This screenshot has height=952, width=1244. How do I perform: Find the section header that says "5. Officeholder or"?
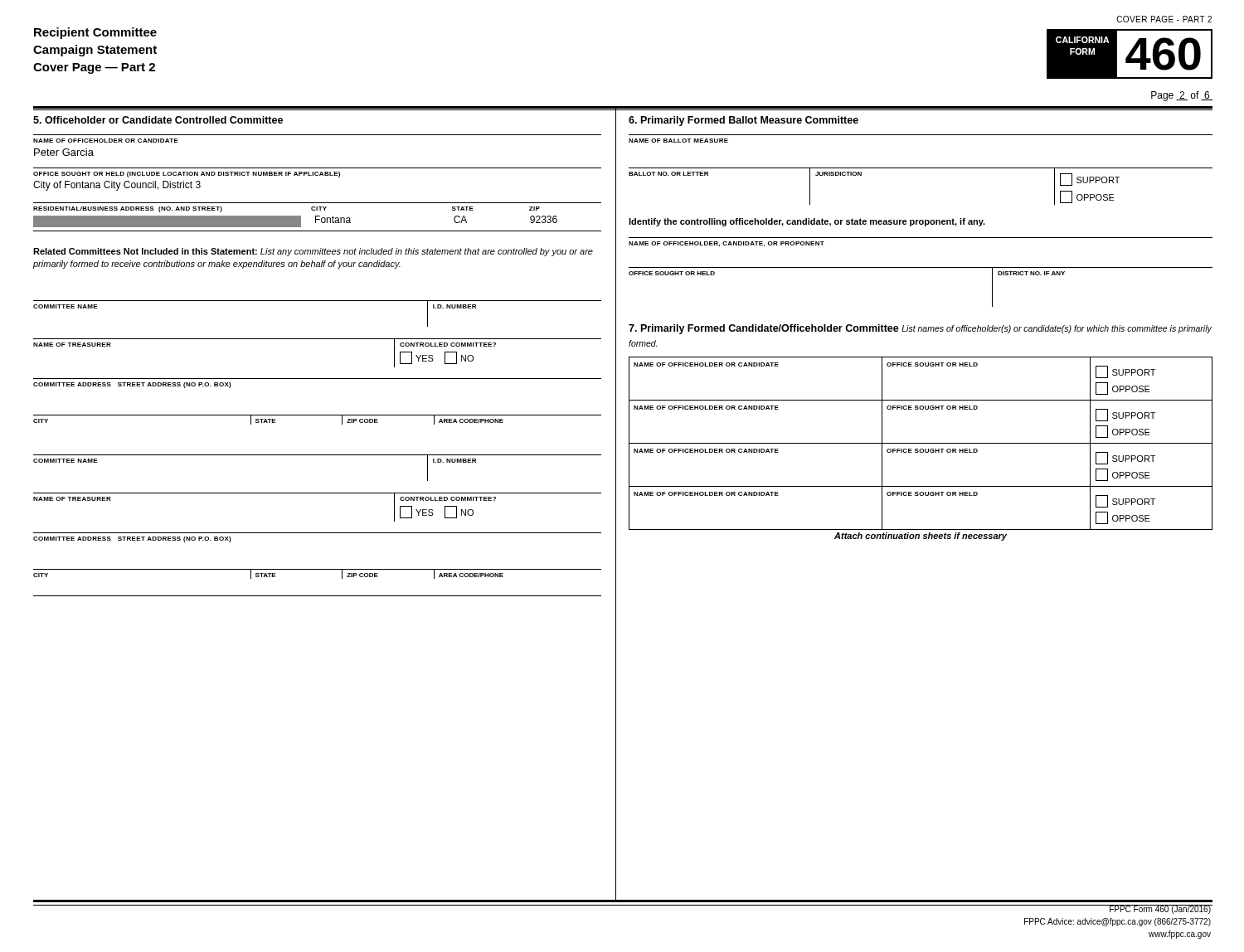(x=158, y=120)
